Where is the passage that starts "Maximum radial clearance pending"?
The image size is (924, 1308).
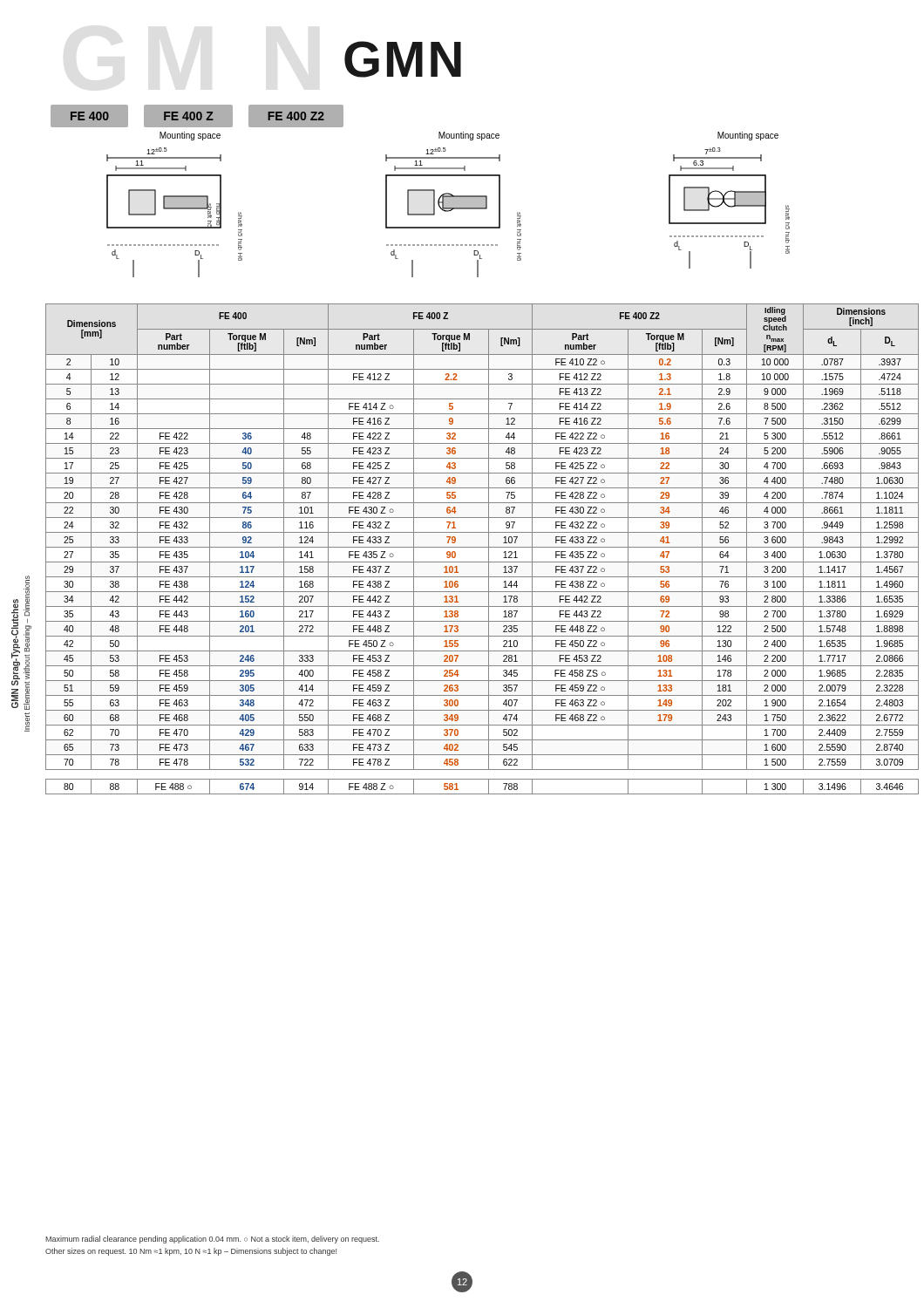click(x=213, y=1245)
